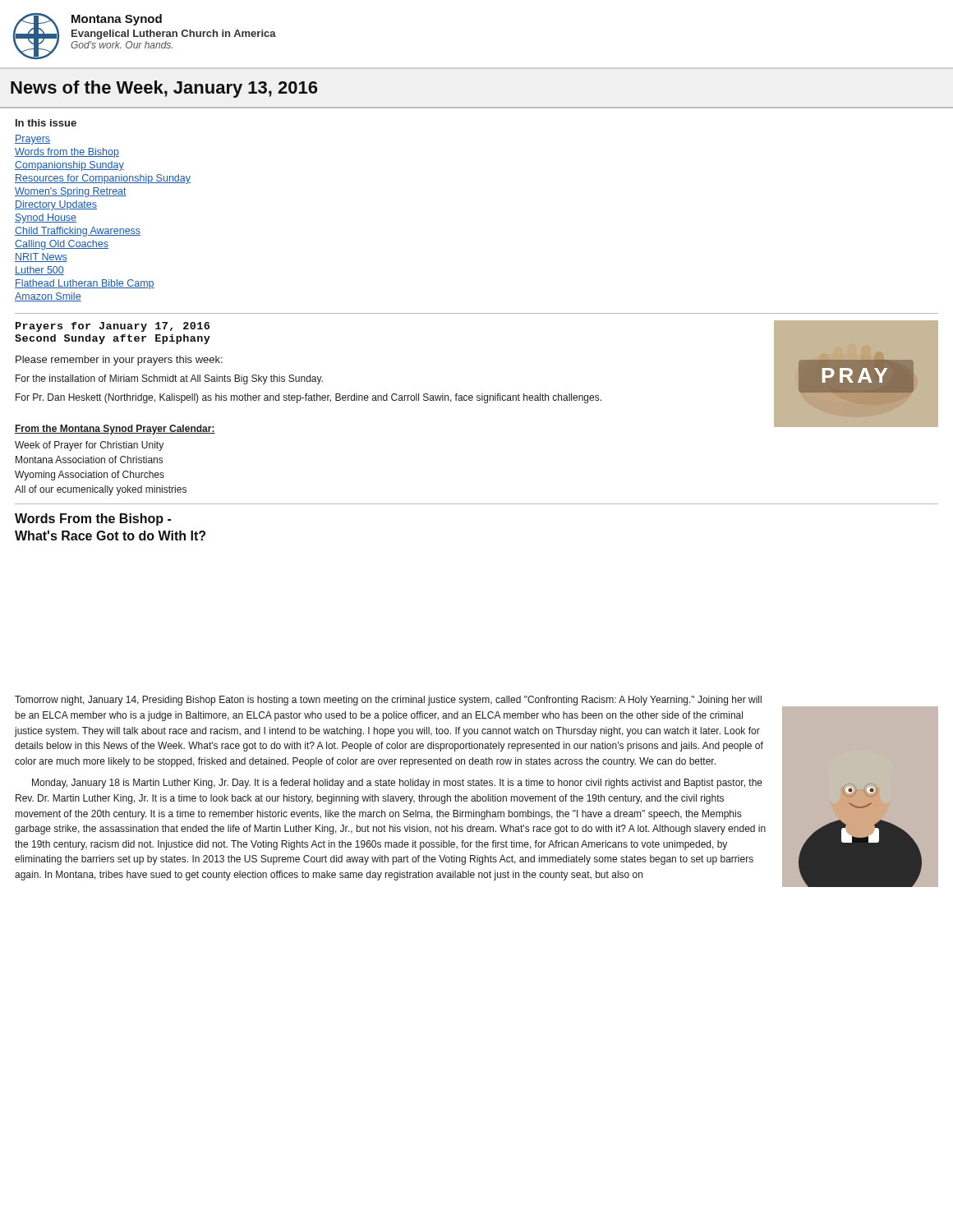The height and width of the screenshot is (1232, 953).
Task: Point to "Calling Old Coaches"
Action: click(x=62, y=244)
